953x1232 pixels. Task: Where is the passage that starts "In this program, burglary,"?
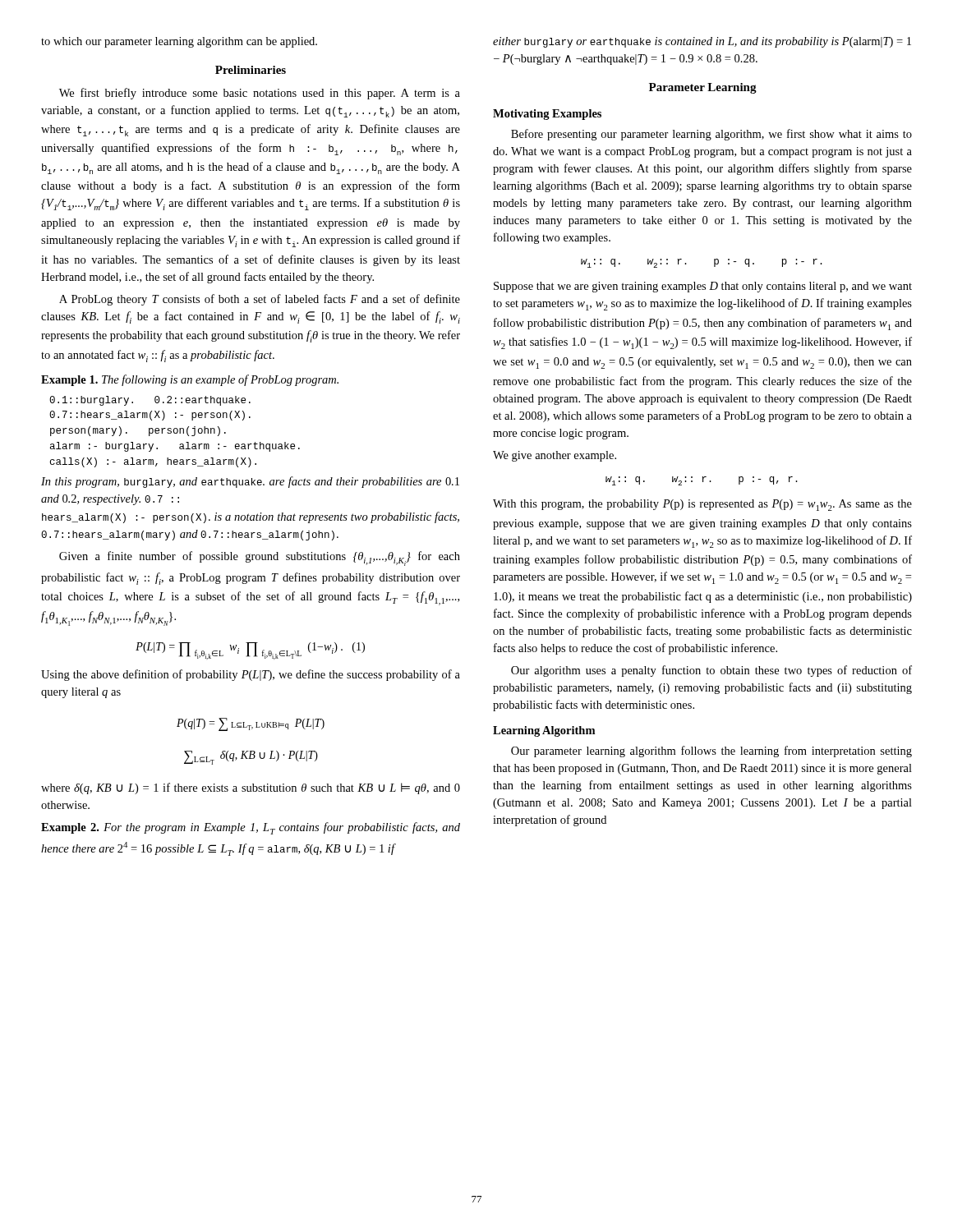251,551
